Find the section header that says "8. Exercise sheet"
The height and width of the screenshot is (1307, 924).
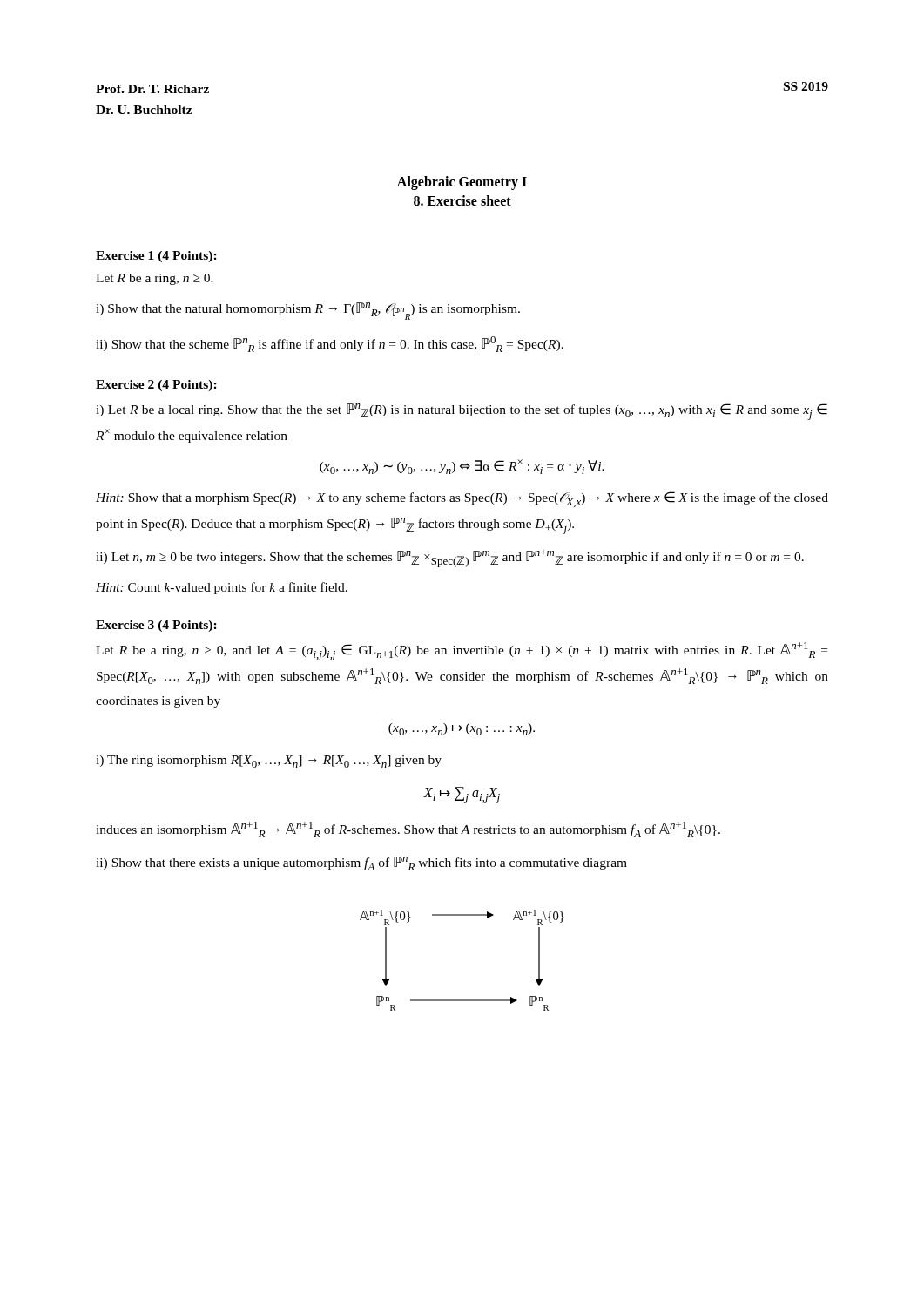point(462,201)
